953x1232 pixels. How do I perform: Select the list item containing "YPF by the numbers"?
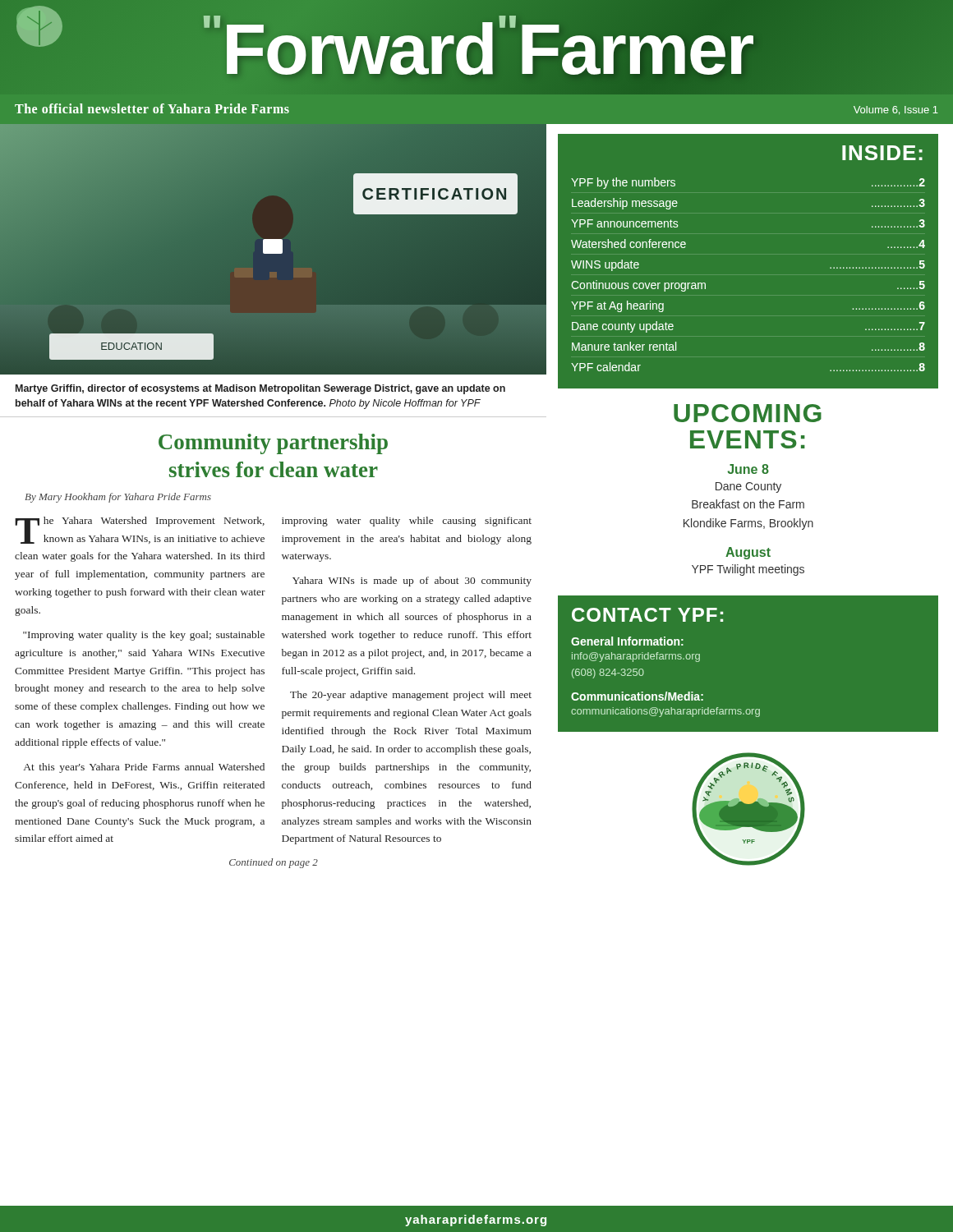click(625, 183)
